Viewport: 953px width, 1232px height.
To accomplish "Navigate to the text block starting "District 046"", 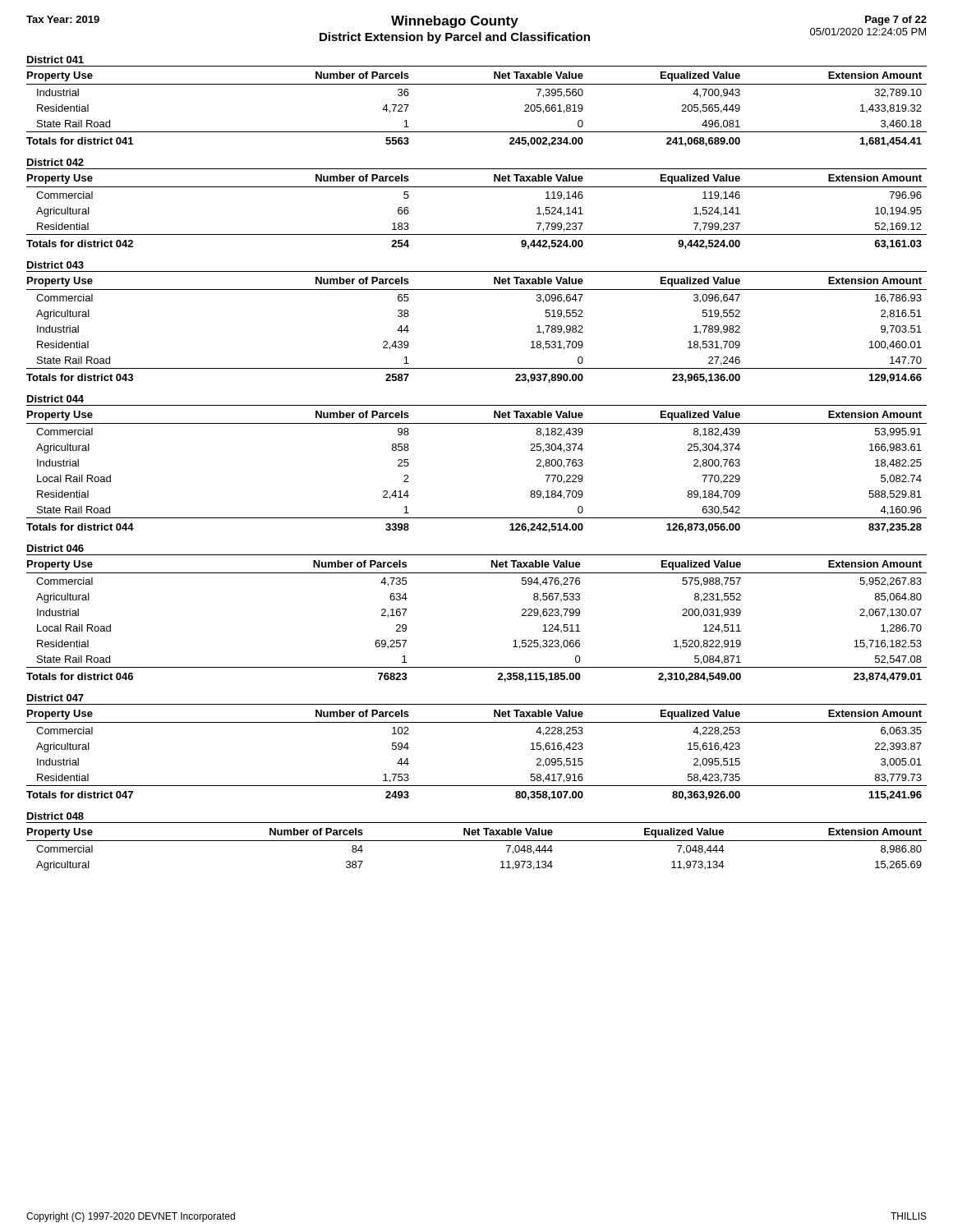I will (x=55, y=548).
